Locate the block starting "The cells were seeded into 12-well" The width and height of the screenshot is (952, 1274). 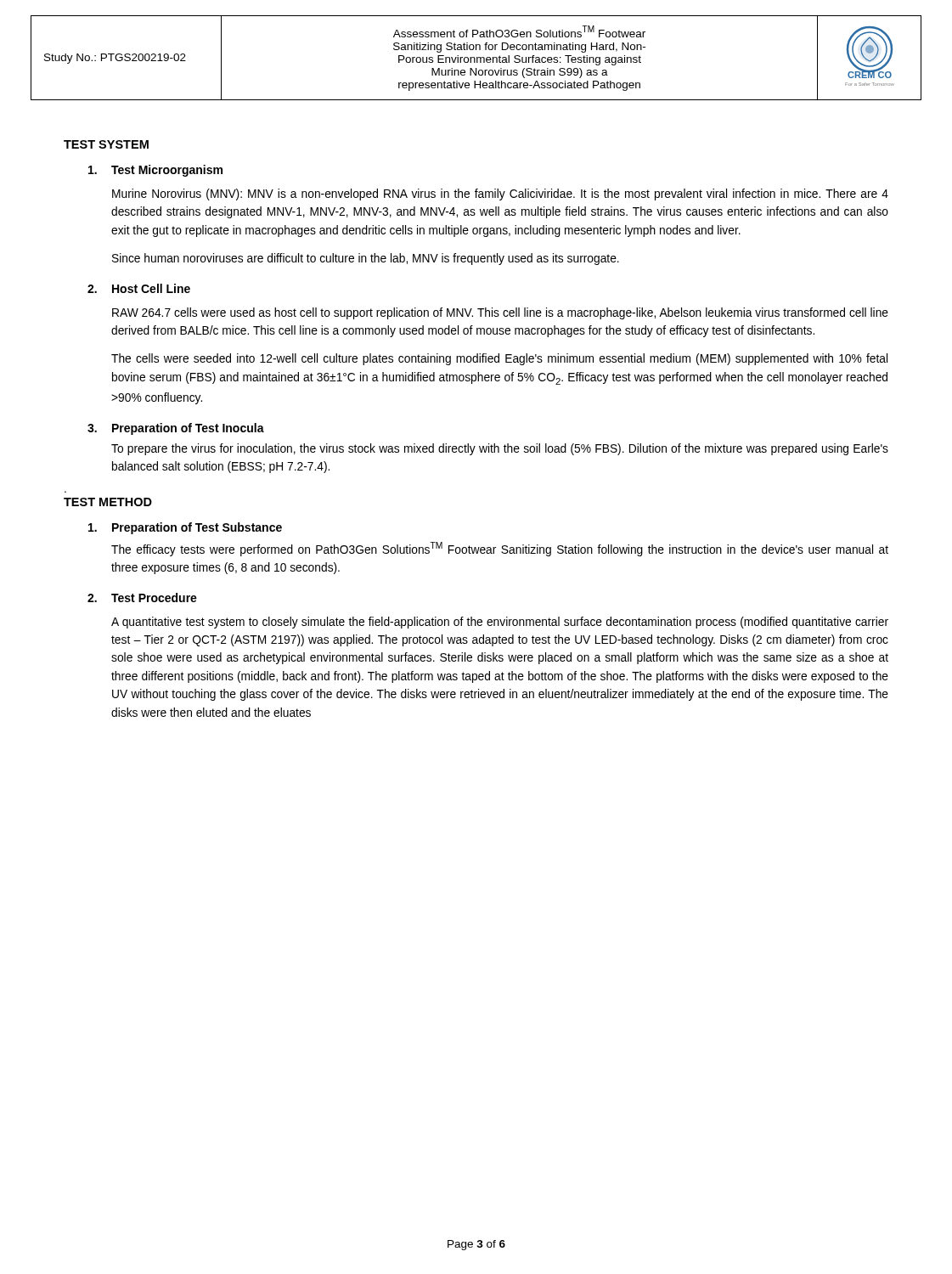(x=500, y=379)
